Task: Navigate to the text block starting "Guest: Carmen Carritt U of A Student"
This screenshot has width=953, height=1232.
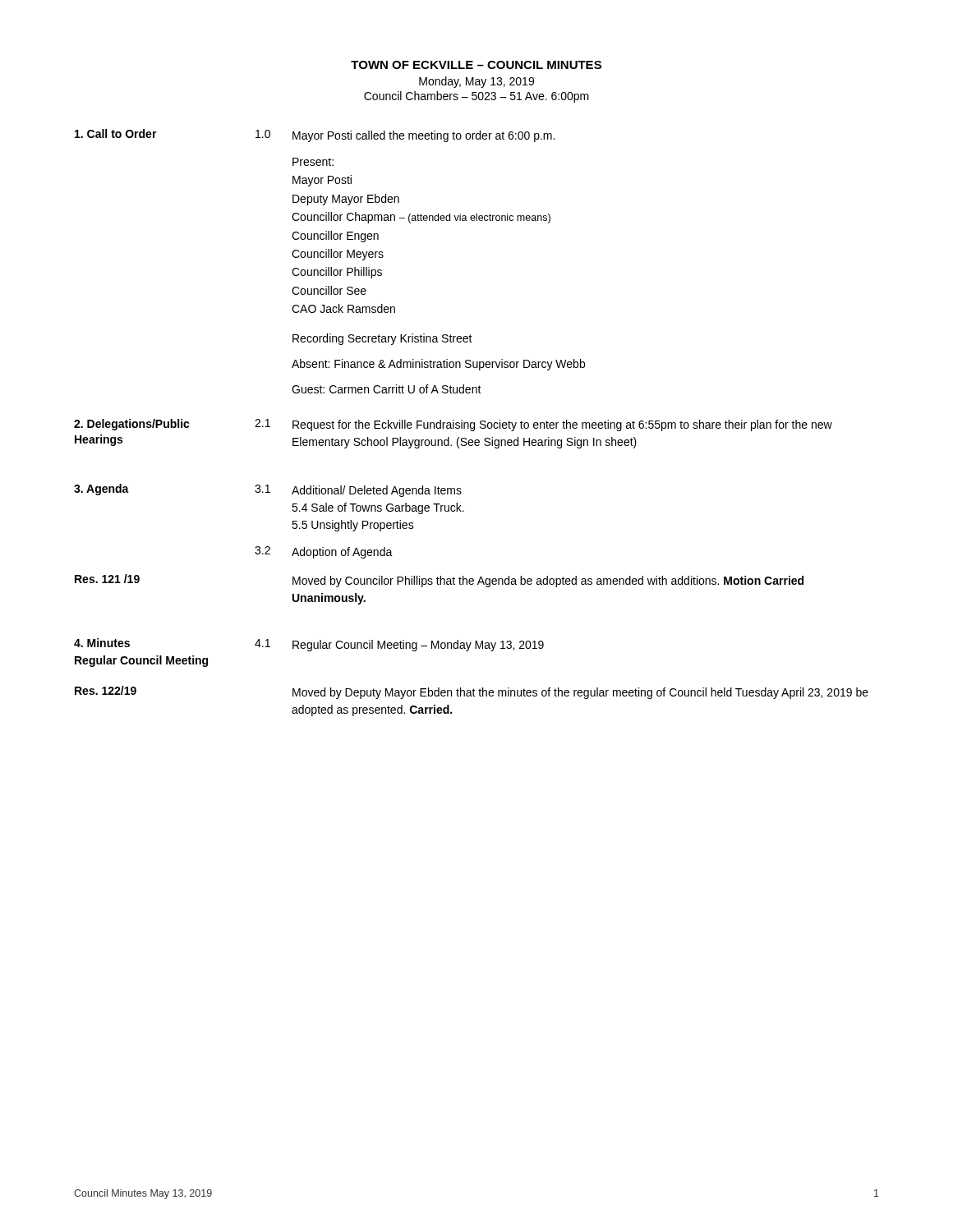Action: click(386, 389)
